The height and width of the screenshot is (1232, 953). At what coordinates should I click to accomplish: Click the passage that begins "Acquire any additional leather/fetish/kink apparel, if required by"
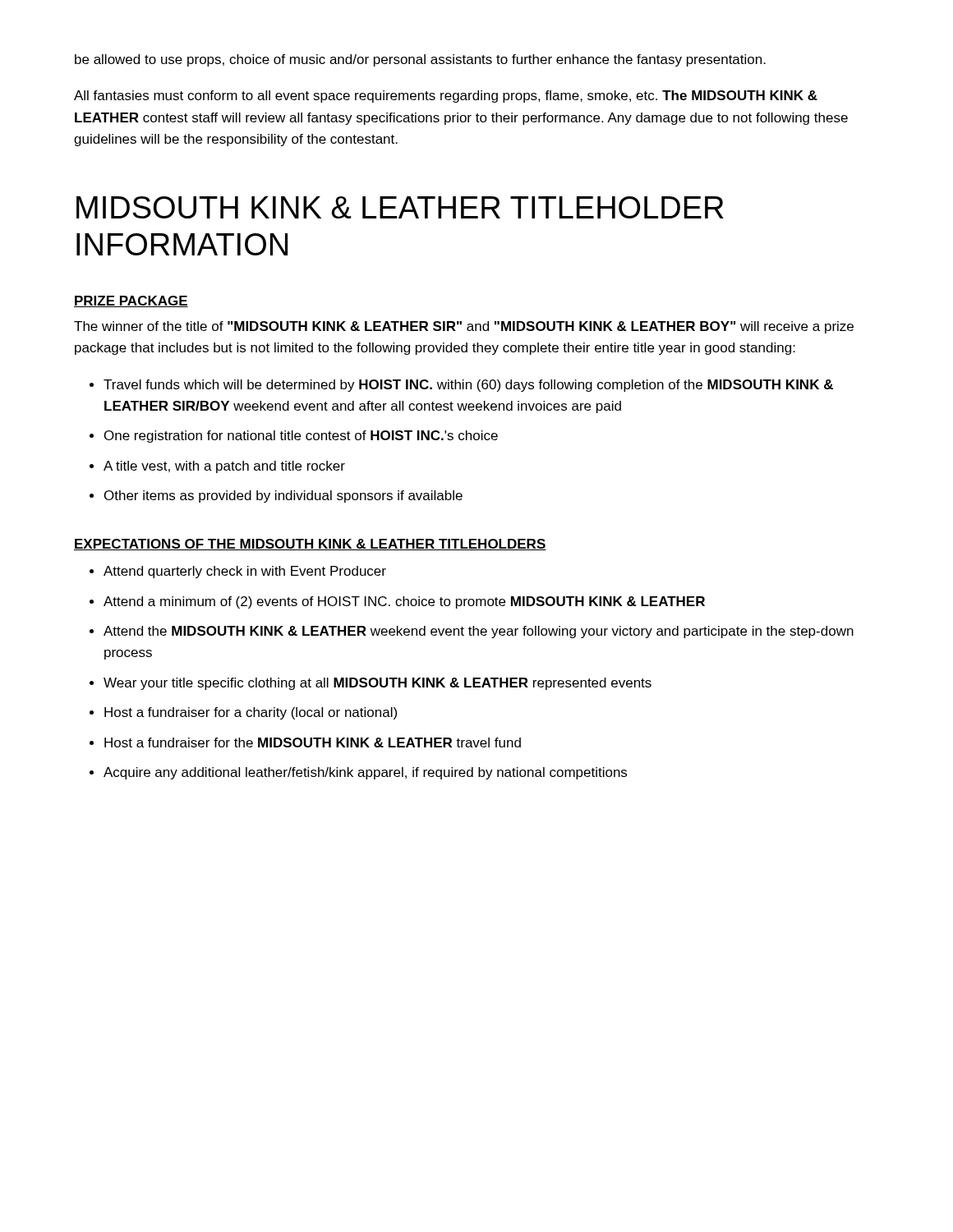click(x=366, y=772)
